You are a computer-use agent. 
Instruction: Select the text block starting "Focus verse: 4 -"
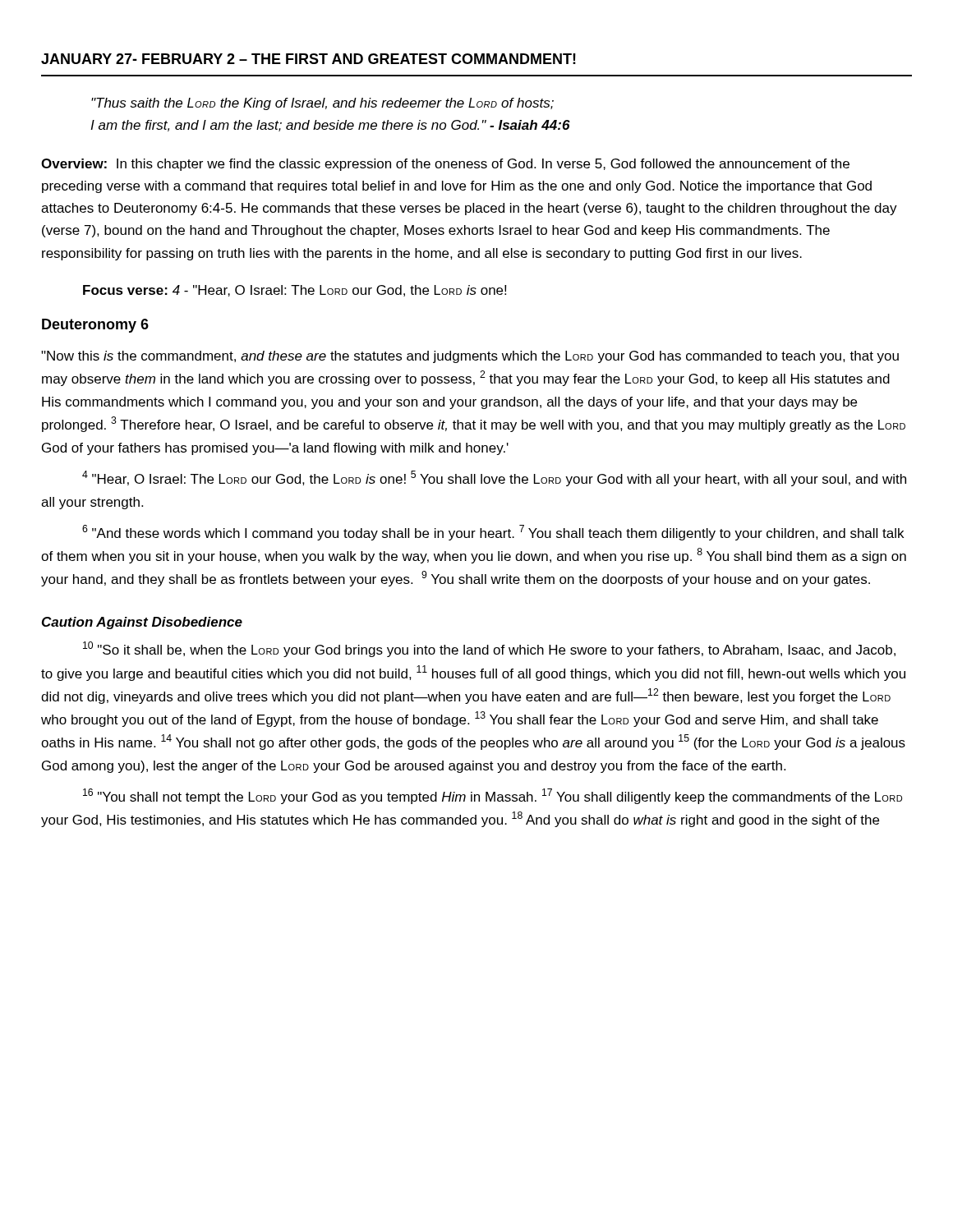point(295,290)
